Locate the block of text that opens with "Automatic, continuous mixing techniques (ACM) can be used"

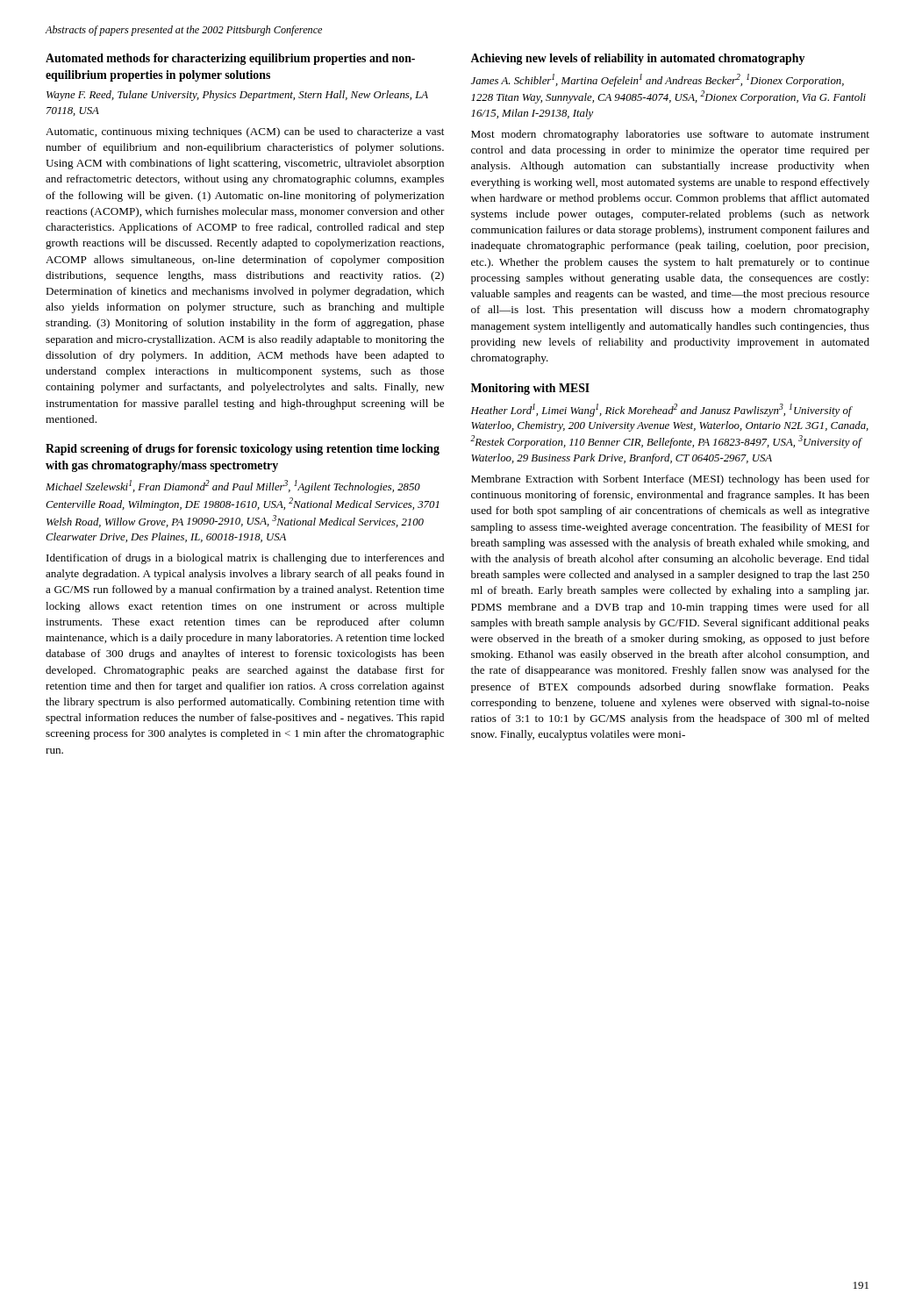coord(245,275)
